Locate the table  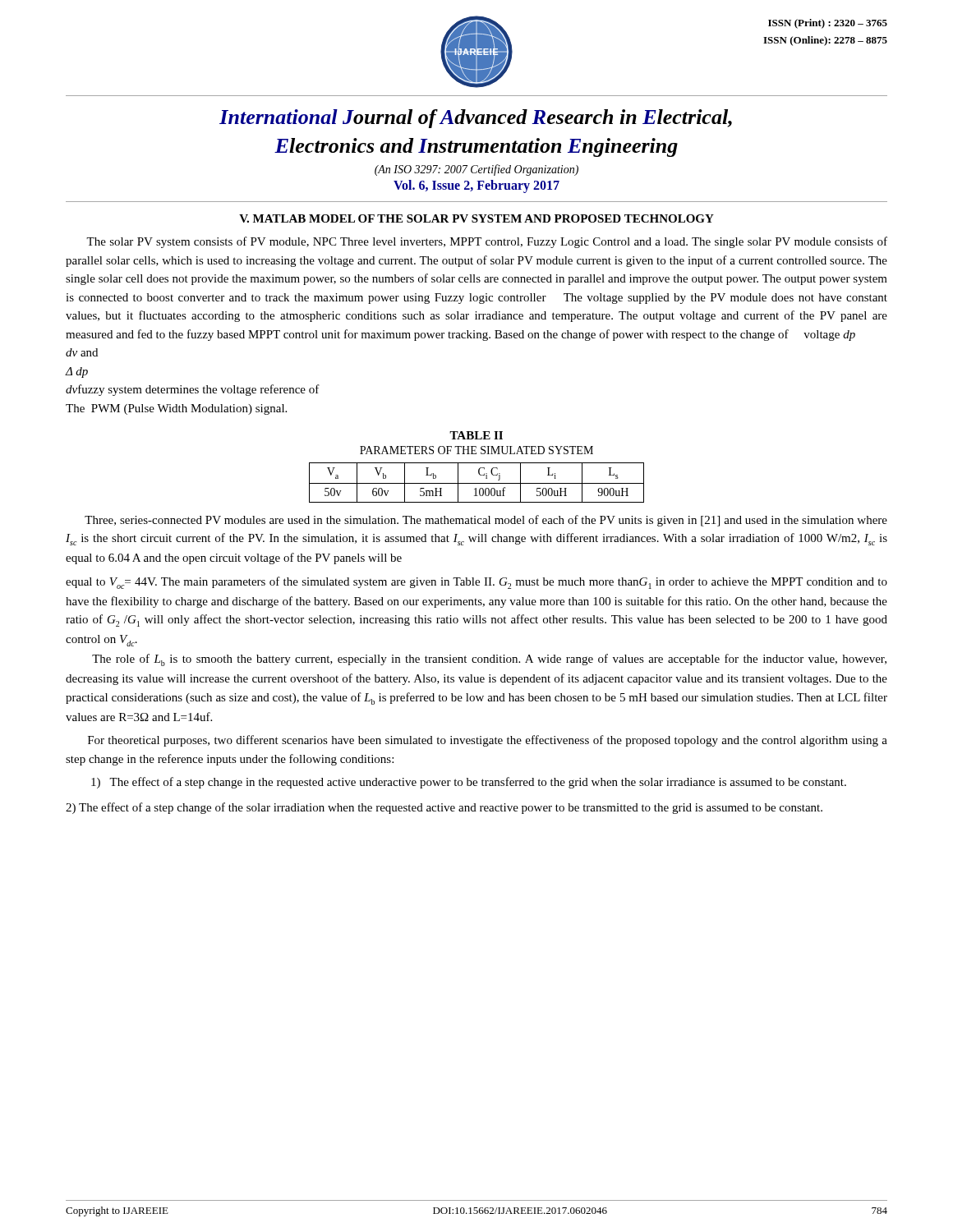[476, 483]
